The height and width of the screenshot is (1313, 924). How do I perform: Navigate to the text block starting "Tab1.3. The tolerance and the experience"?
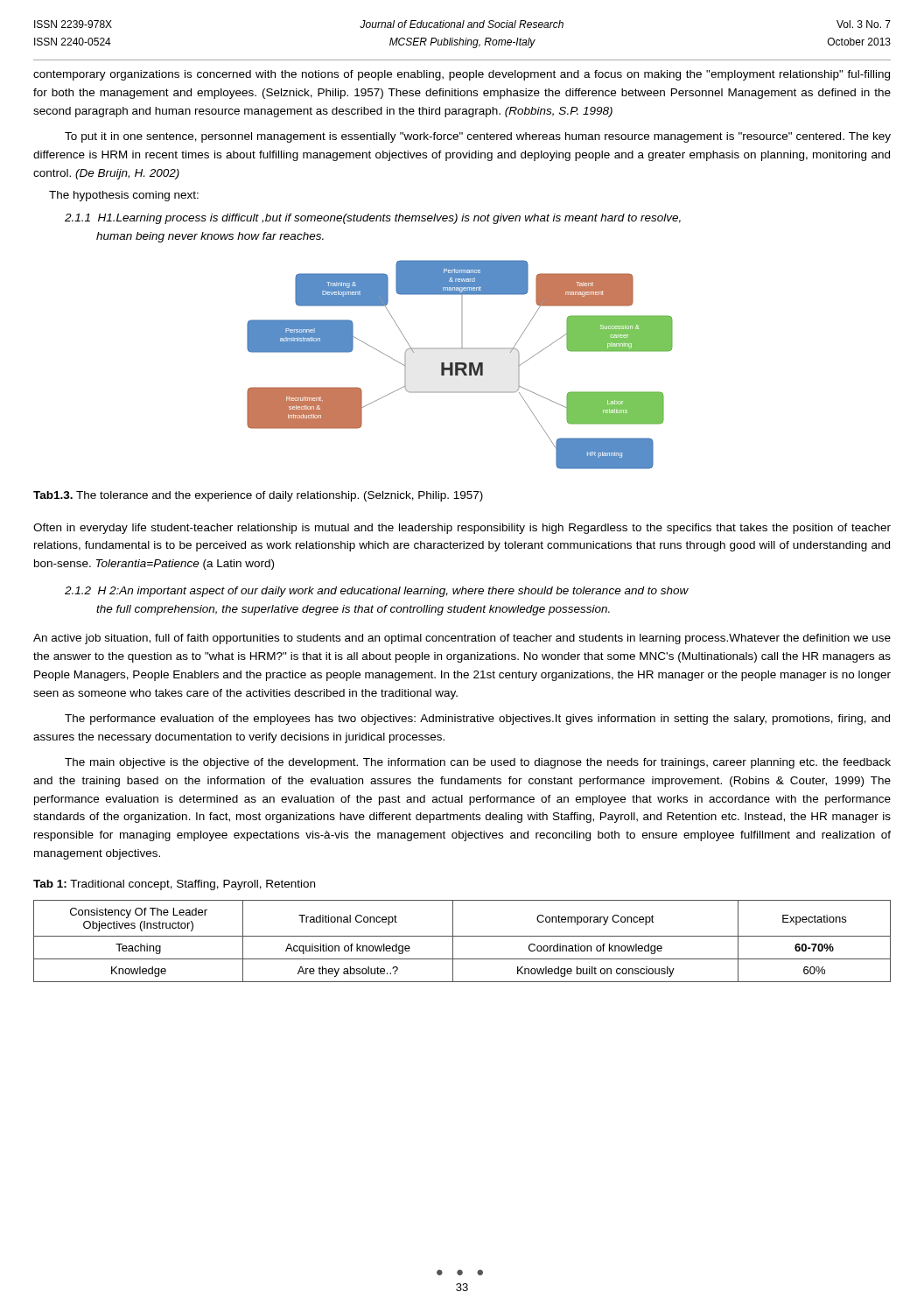[x=258, y=495]
